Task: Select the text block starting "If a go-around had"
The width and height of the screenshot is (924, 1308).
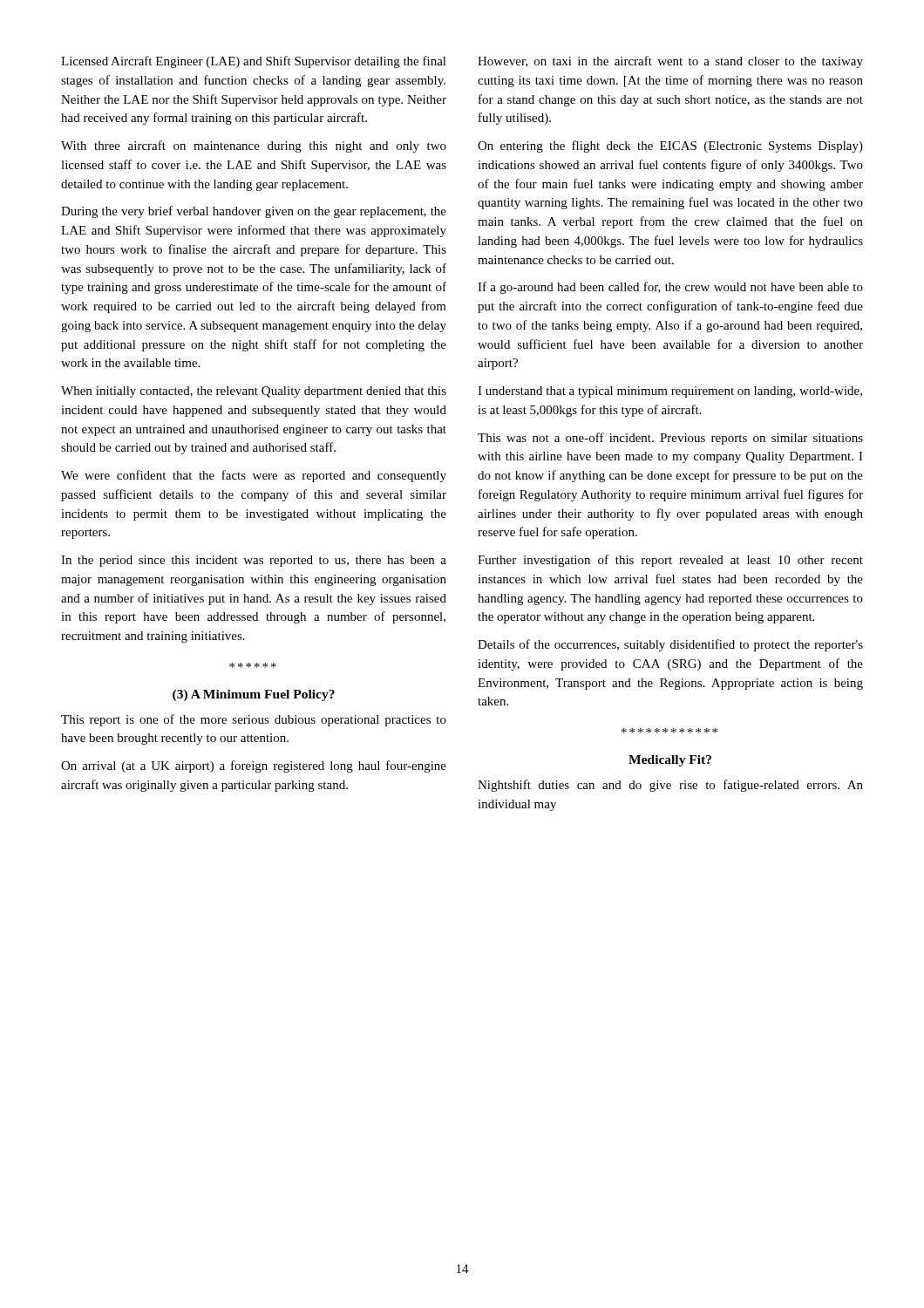Action: [x=670, y=326]
